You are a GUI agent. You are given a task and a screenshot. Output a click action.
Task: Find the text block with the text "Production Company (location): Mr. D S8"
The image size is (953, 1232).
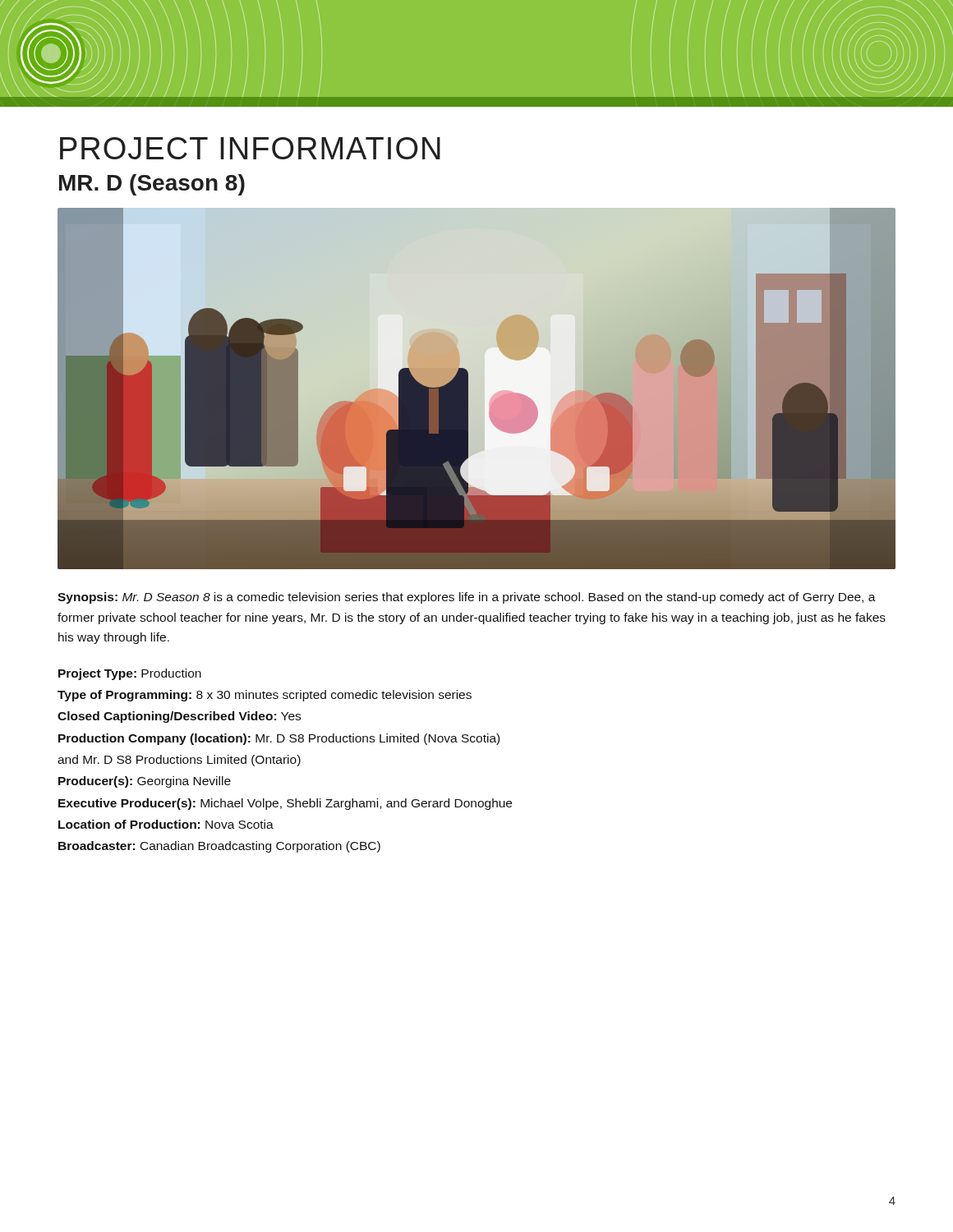279,749
